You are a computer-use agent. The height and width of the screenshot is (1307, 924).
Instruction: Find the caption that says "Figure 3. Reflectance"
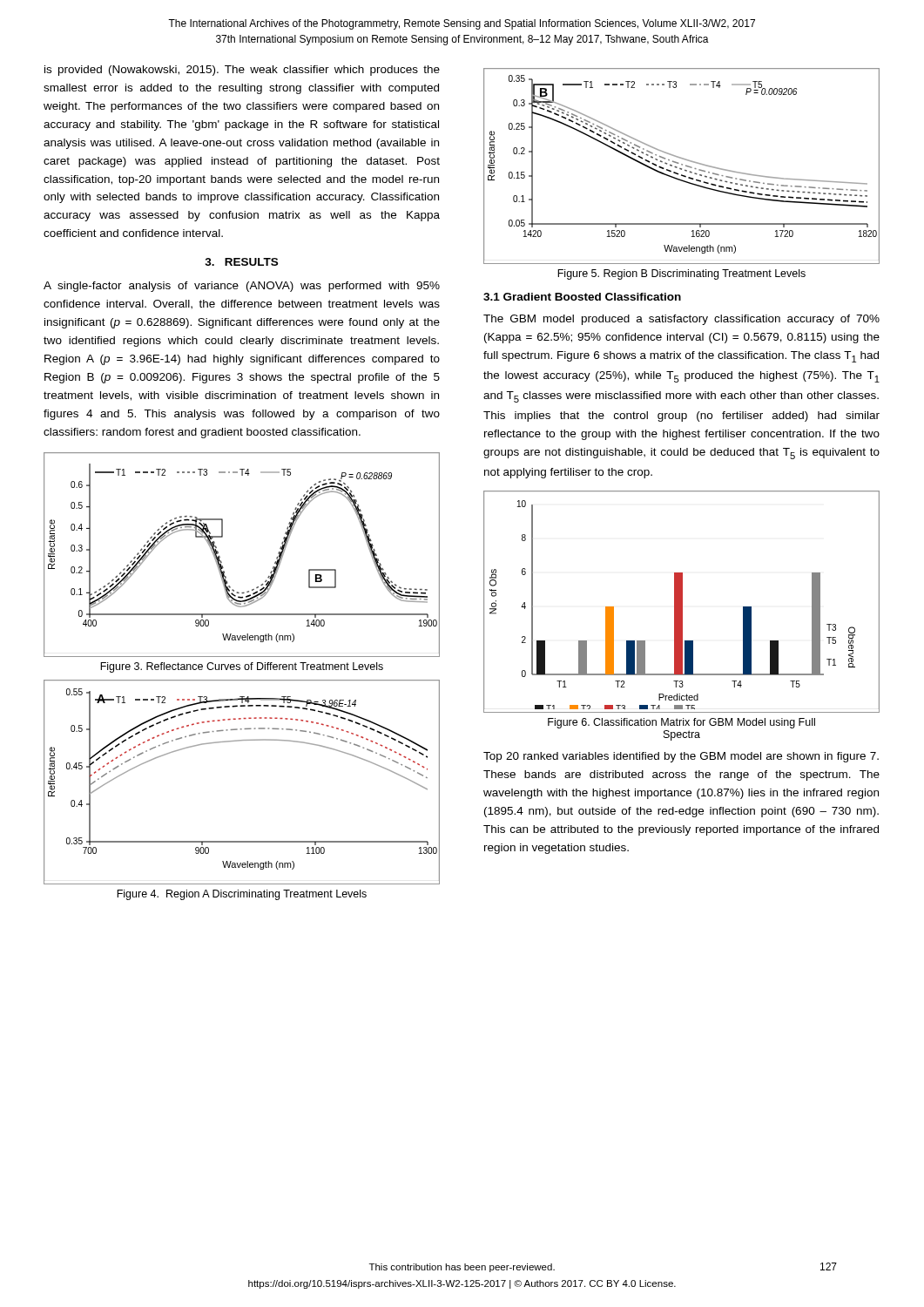(242, 666)
